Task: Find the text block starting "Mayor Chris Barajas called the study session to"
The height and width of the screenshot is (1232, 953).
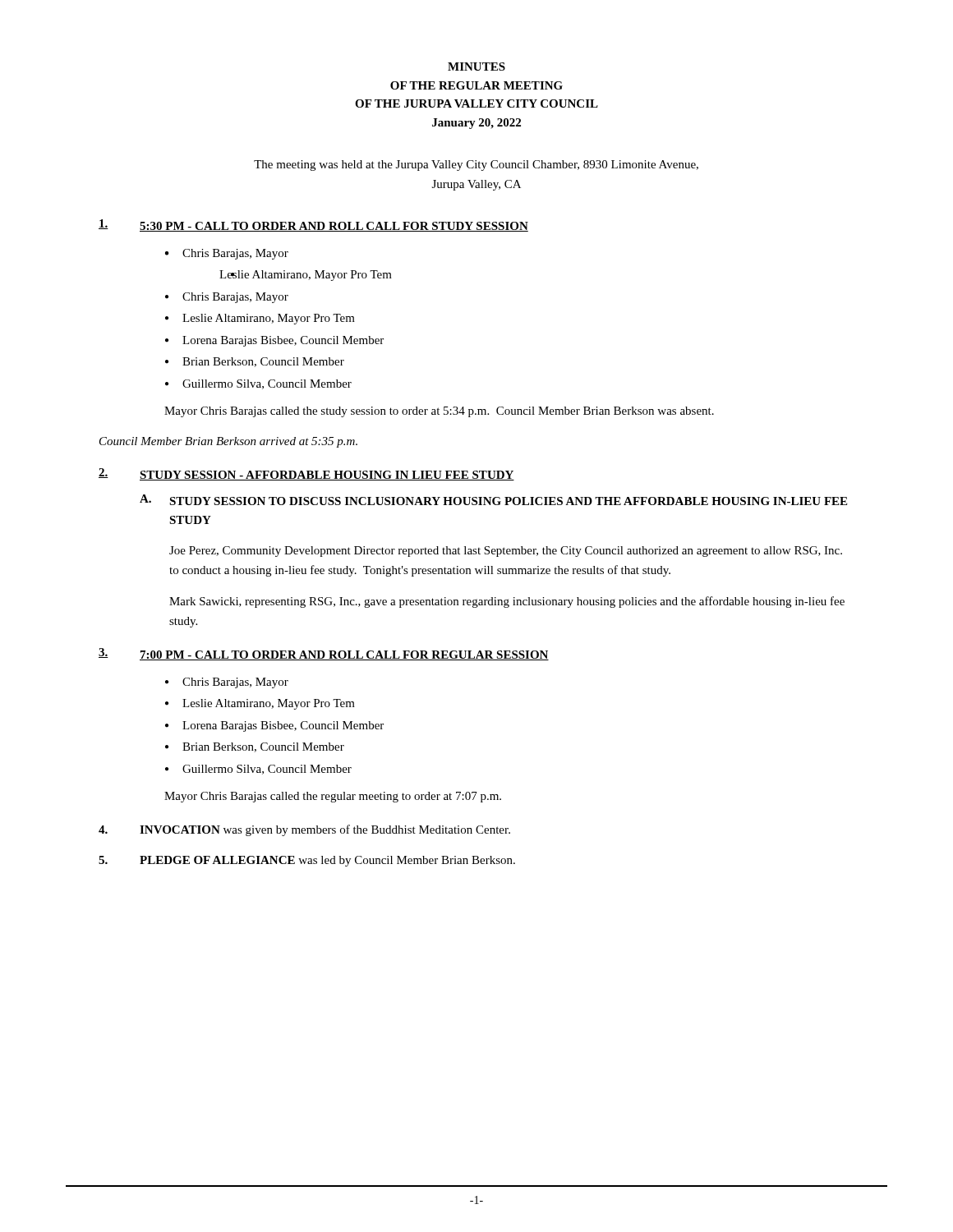Action: click(x=439, y=411)
